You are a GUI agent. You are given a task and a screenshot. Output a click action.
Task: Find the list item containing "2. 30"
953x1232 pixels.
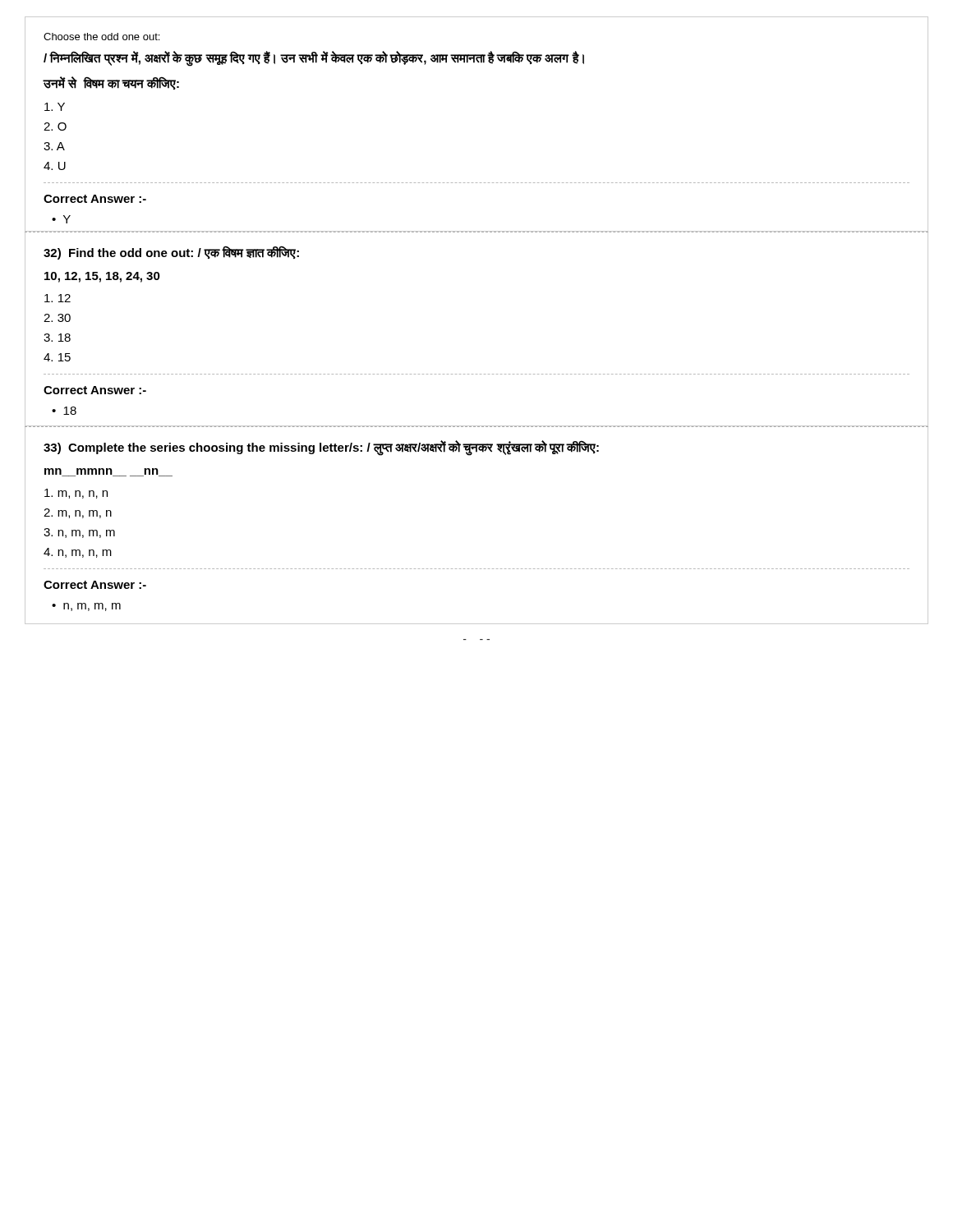point(57,317)
